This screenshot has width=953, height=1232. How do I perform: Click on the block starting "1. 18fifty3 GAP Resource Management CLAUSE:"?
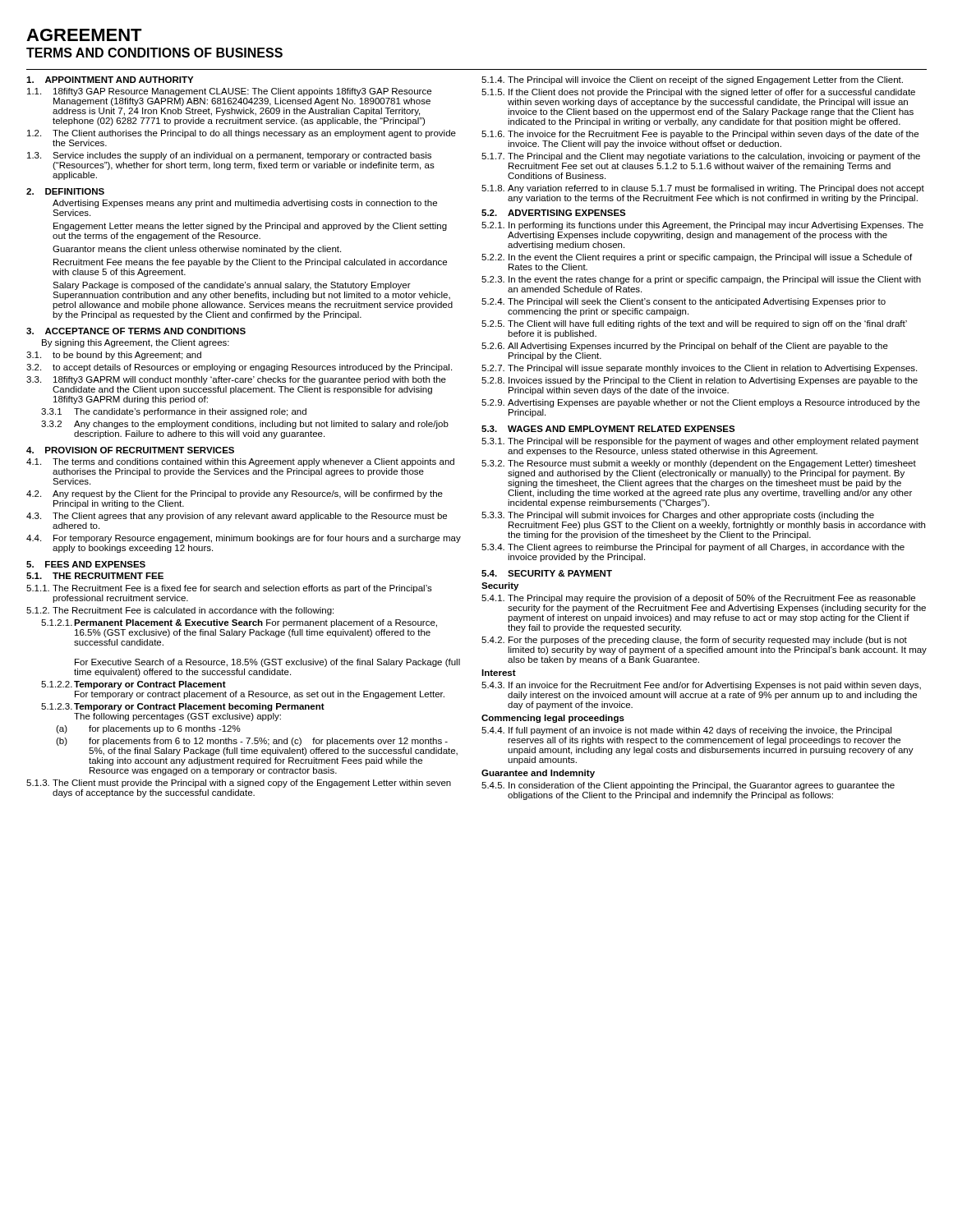click(244, 106)
